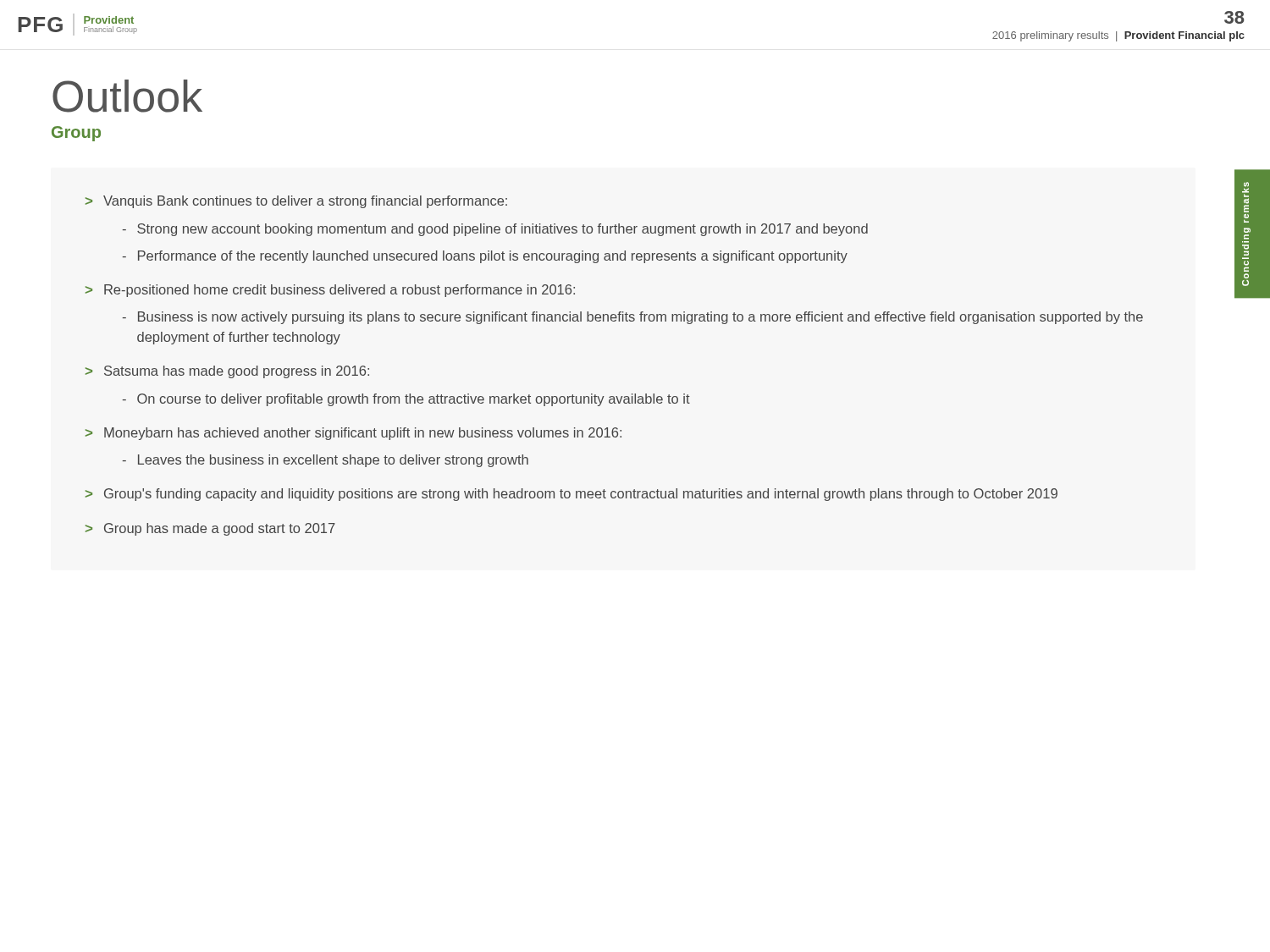1270x952 pixels.
Task: Click on the list item containing "- Leaves the business in excellent shape"
Action: click(325, 461)
